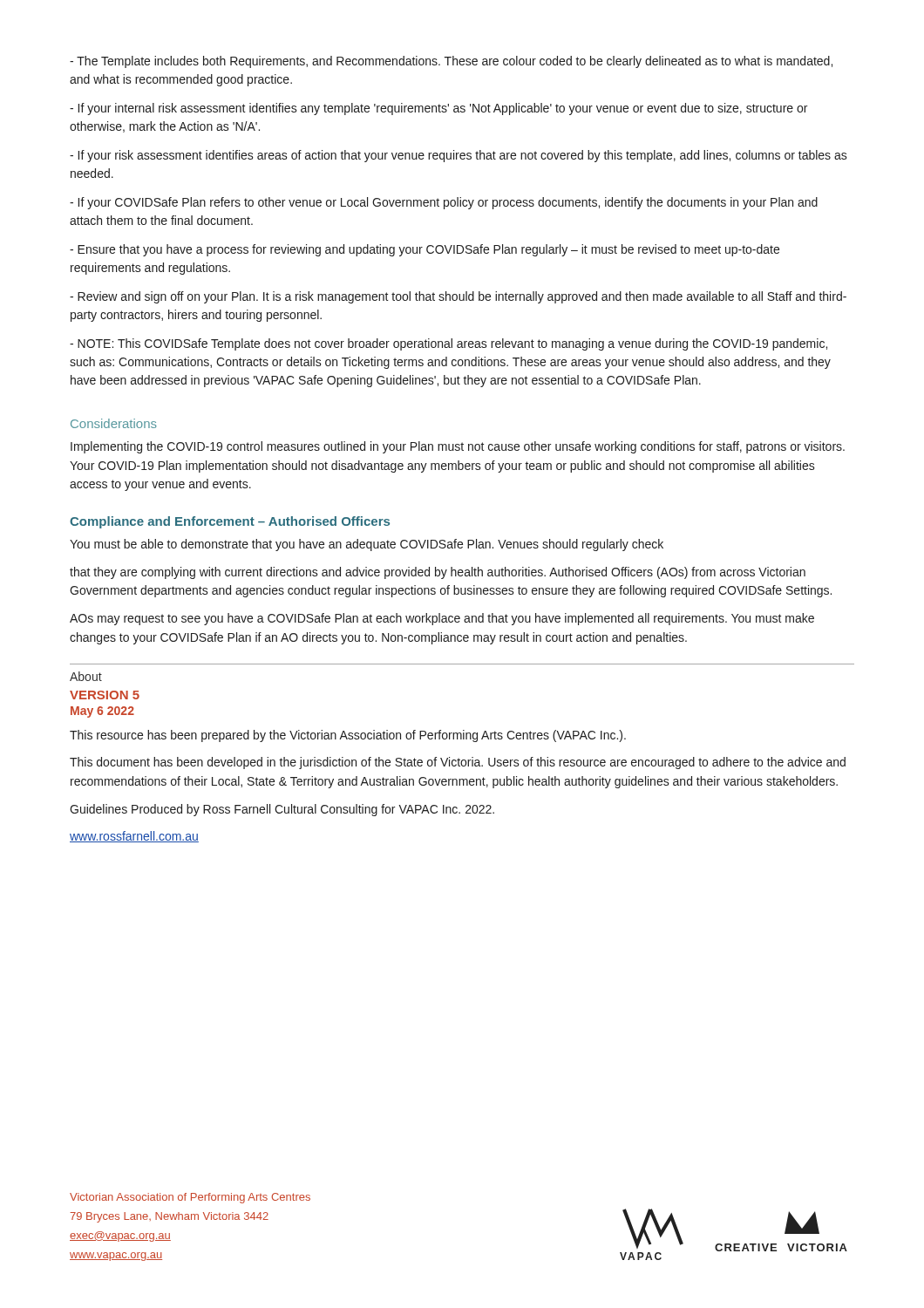The image size is (924, 1308).
Task: Locate the list item that says "If your COVIDSafe Plan refers to"
Action: [x=444, y=211]
